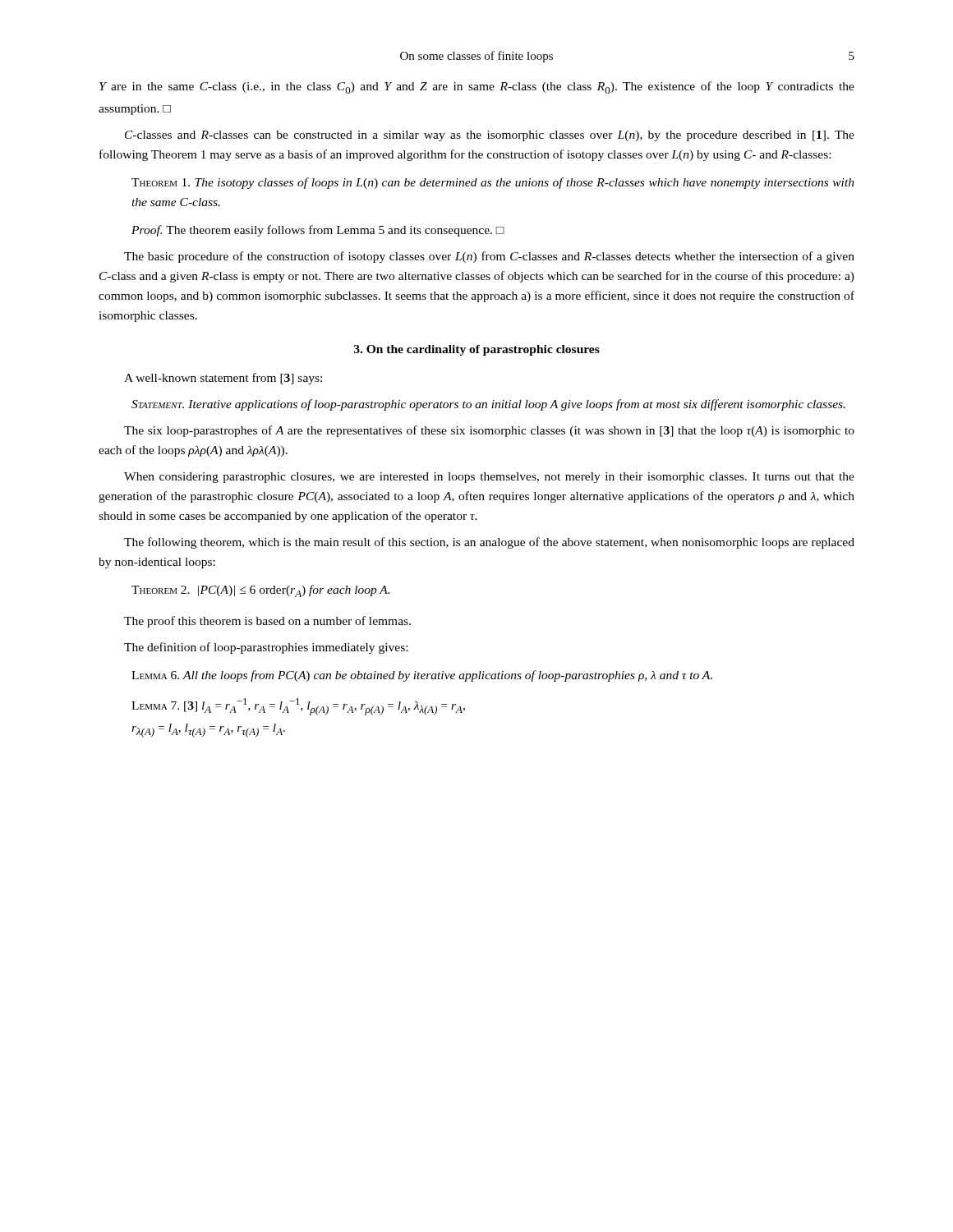The height and width of the screenshot is (1232, 953).
Task: Locate the text block containing "Y are in the same C-class (i.e., in"
Action: click(x=476, y=97)
